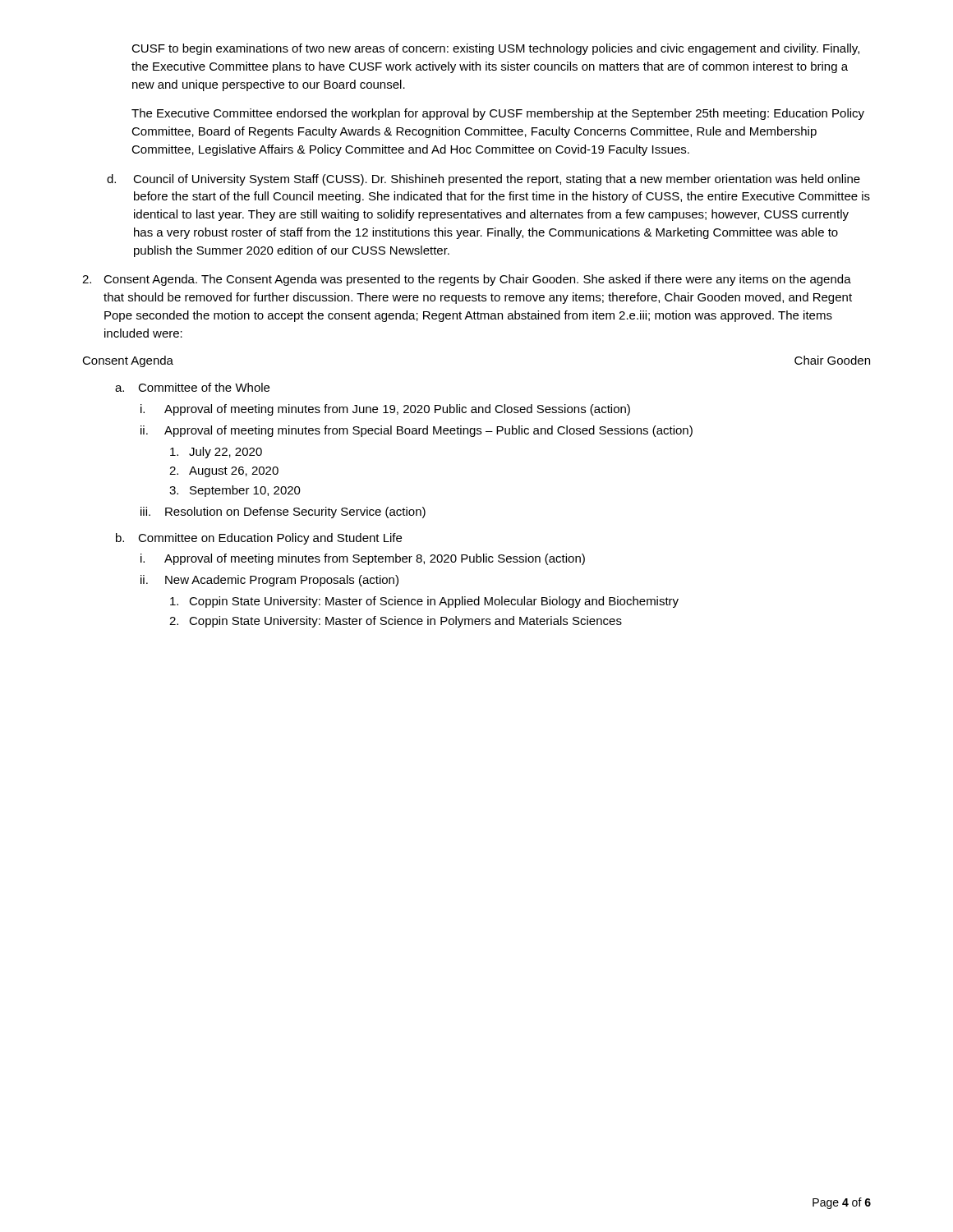Locate the block starting "2. August 26, 2020"
The width and height of the screenshot is (953, 1232).
(x=224, y=471)
